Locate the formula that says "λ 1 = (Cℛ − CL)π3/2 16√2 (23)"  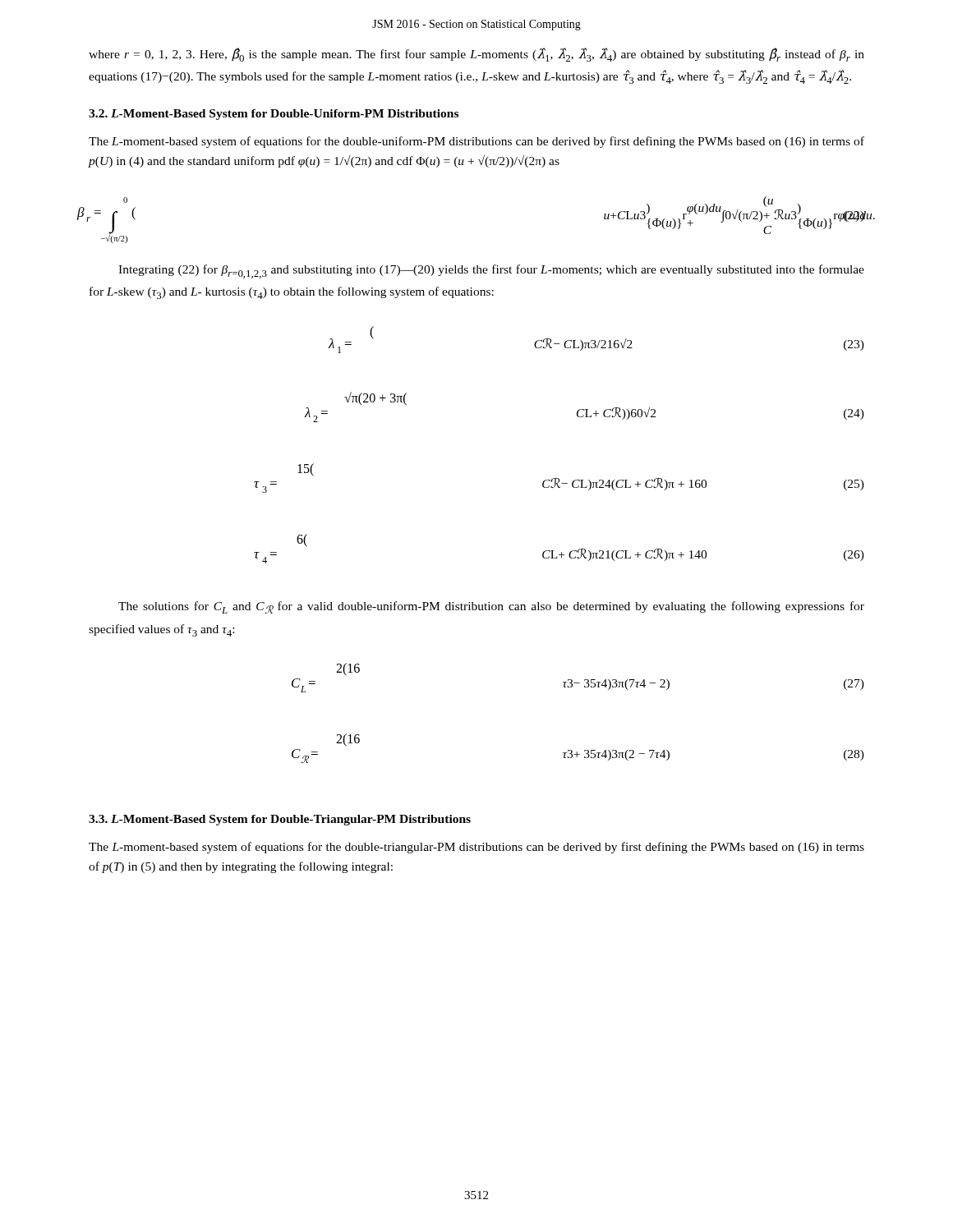pos(596,340)
